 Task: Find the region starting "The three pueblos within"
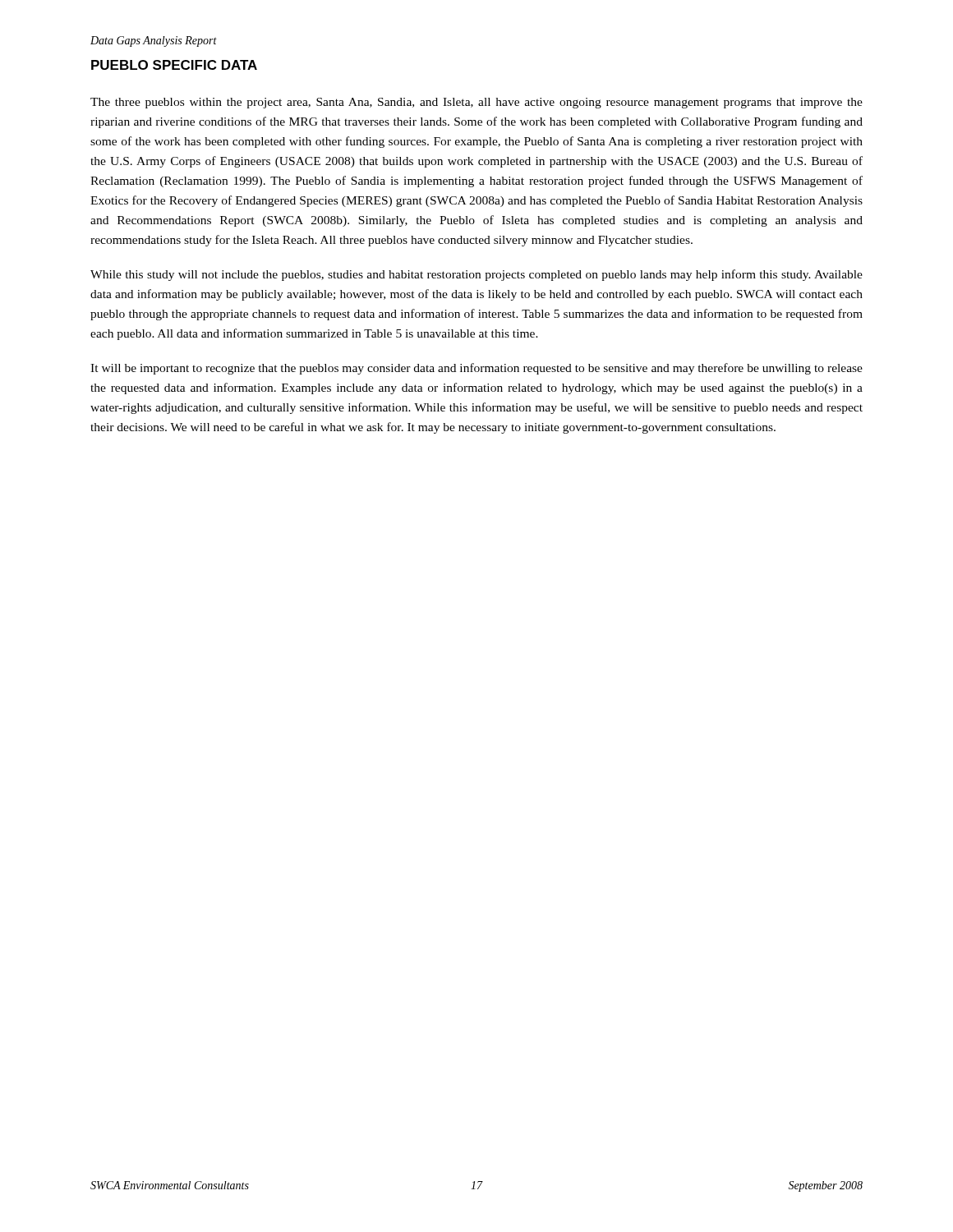pos(476,171)
